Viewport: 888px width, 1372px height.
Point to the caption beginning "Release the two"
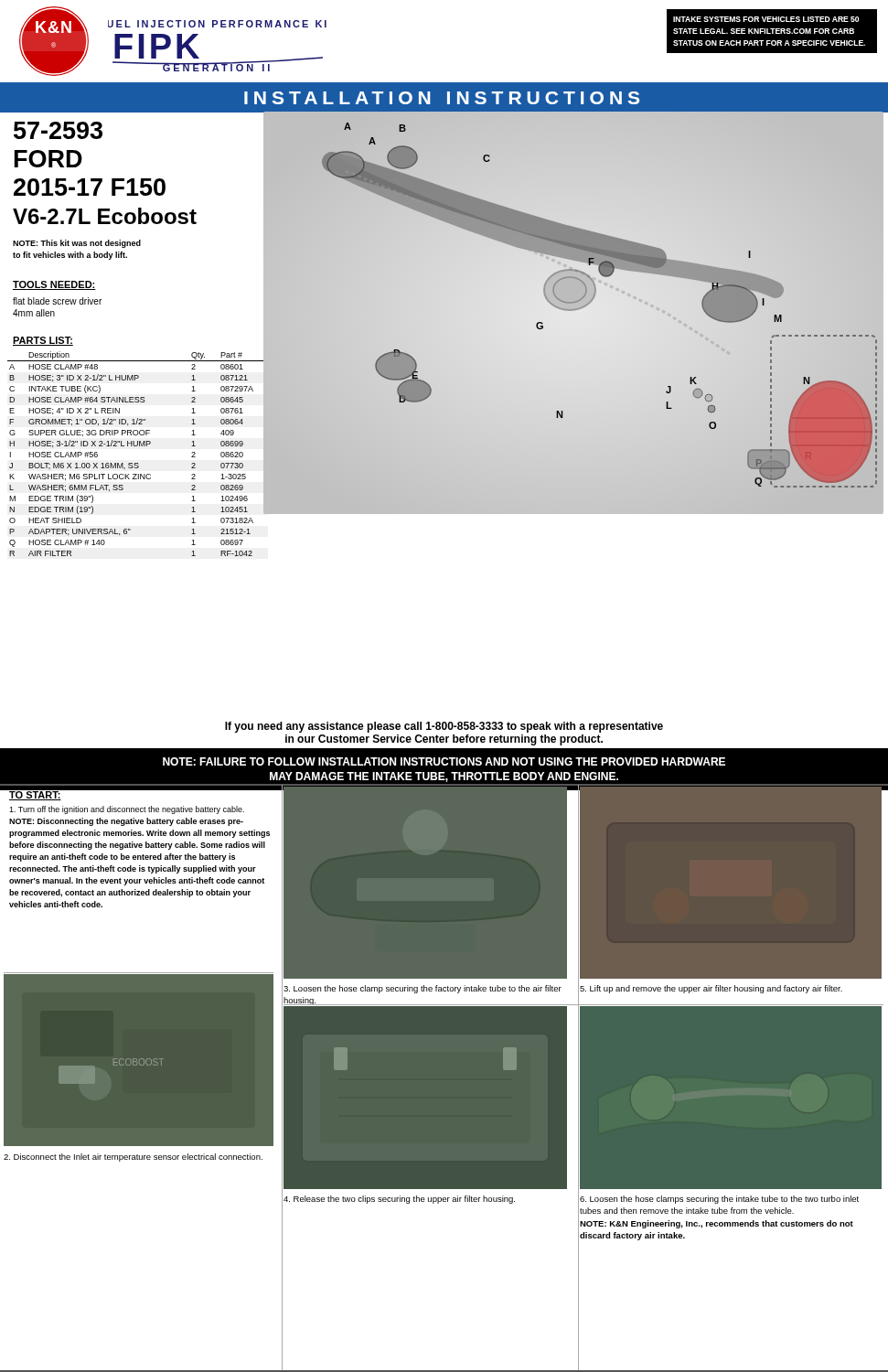[x=400, y=1199]
